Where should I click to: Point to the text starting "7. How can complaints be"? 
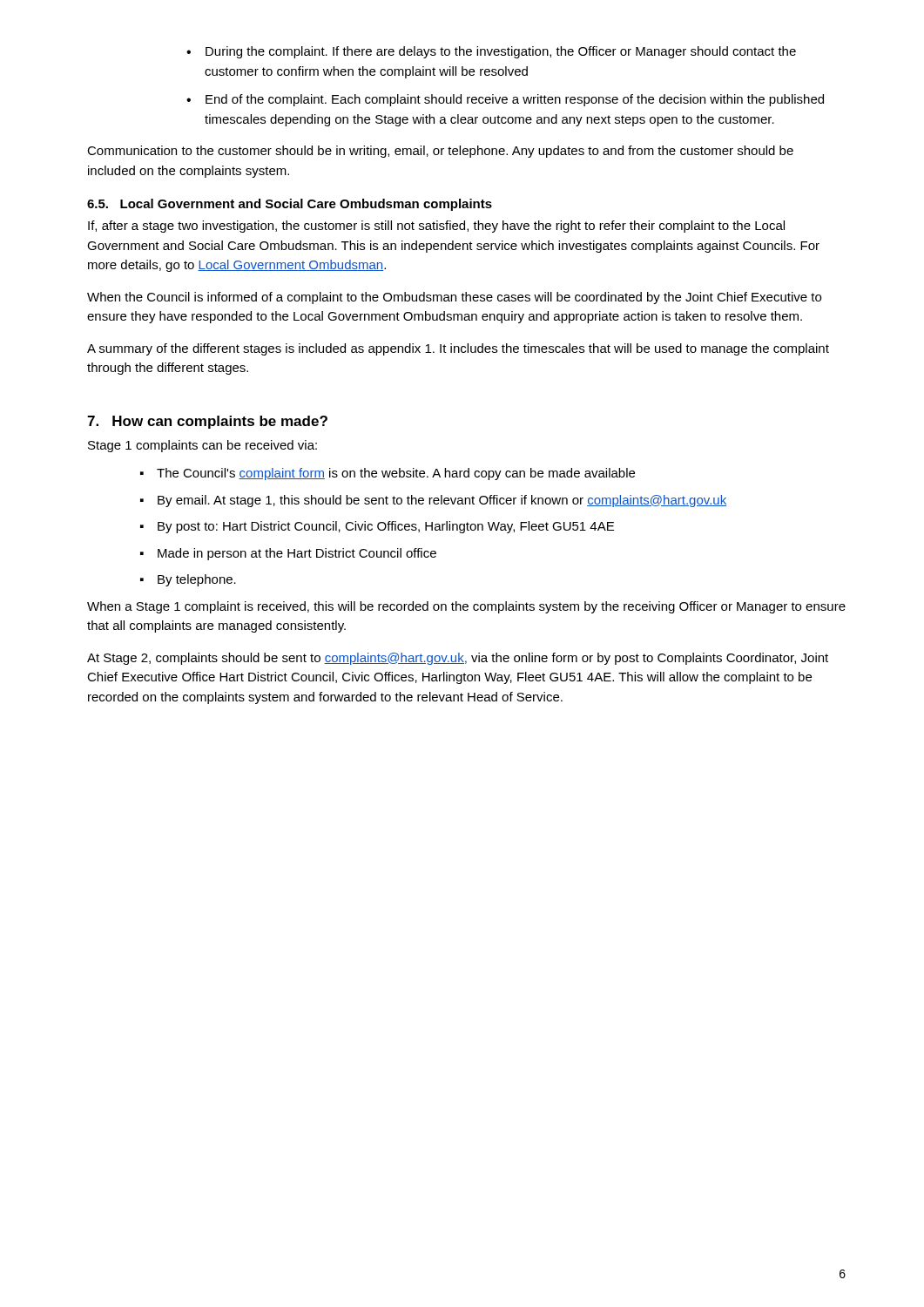click(x=208, y=421)
